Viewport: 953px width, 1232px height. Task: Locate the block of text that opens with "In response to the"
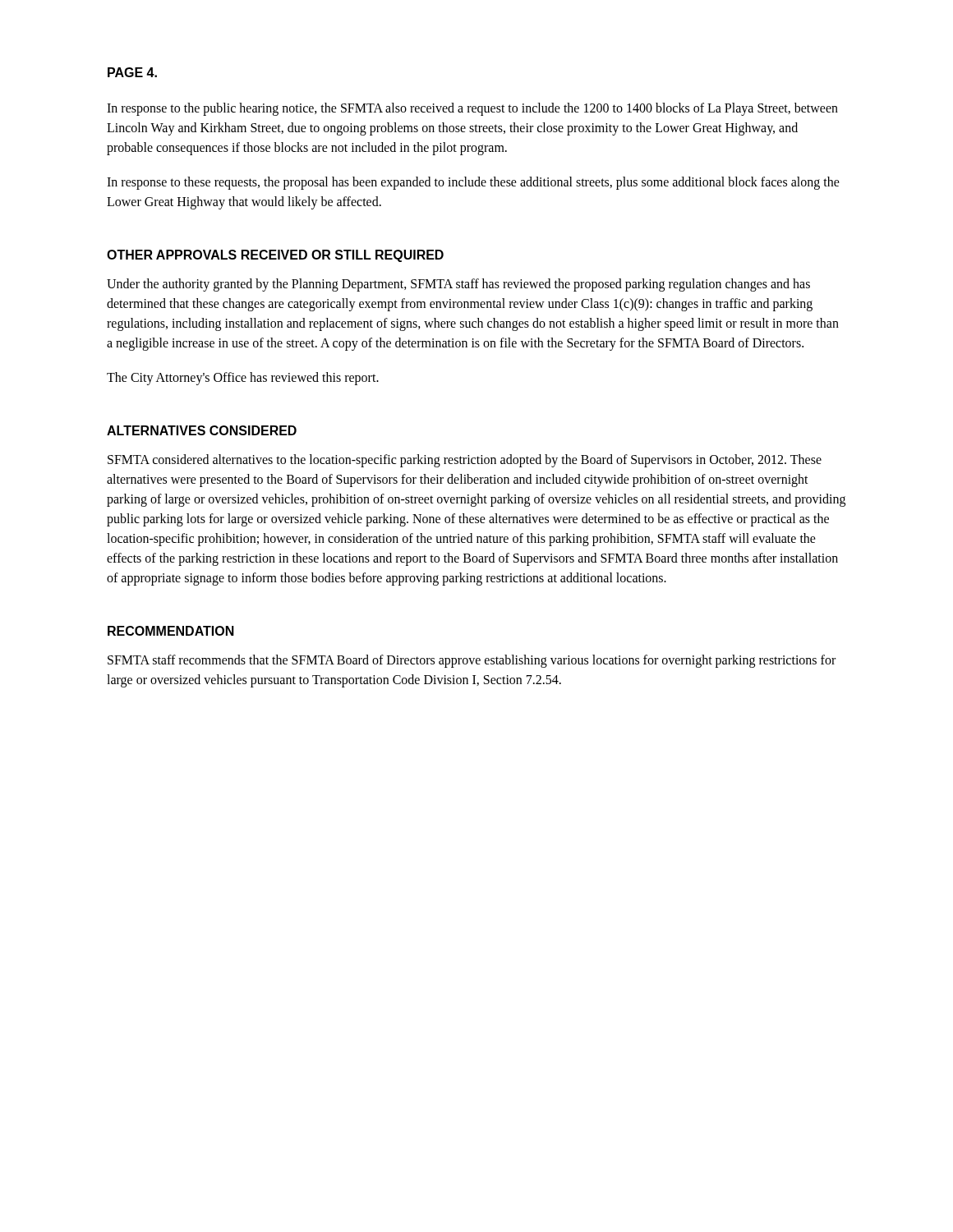(472, 128)
